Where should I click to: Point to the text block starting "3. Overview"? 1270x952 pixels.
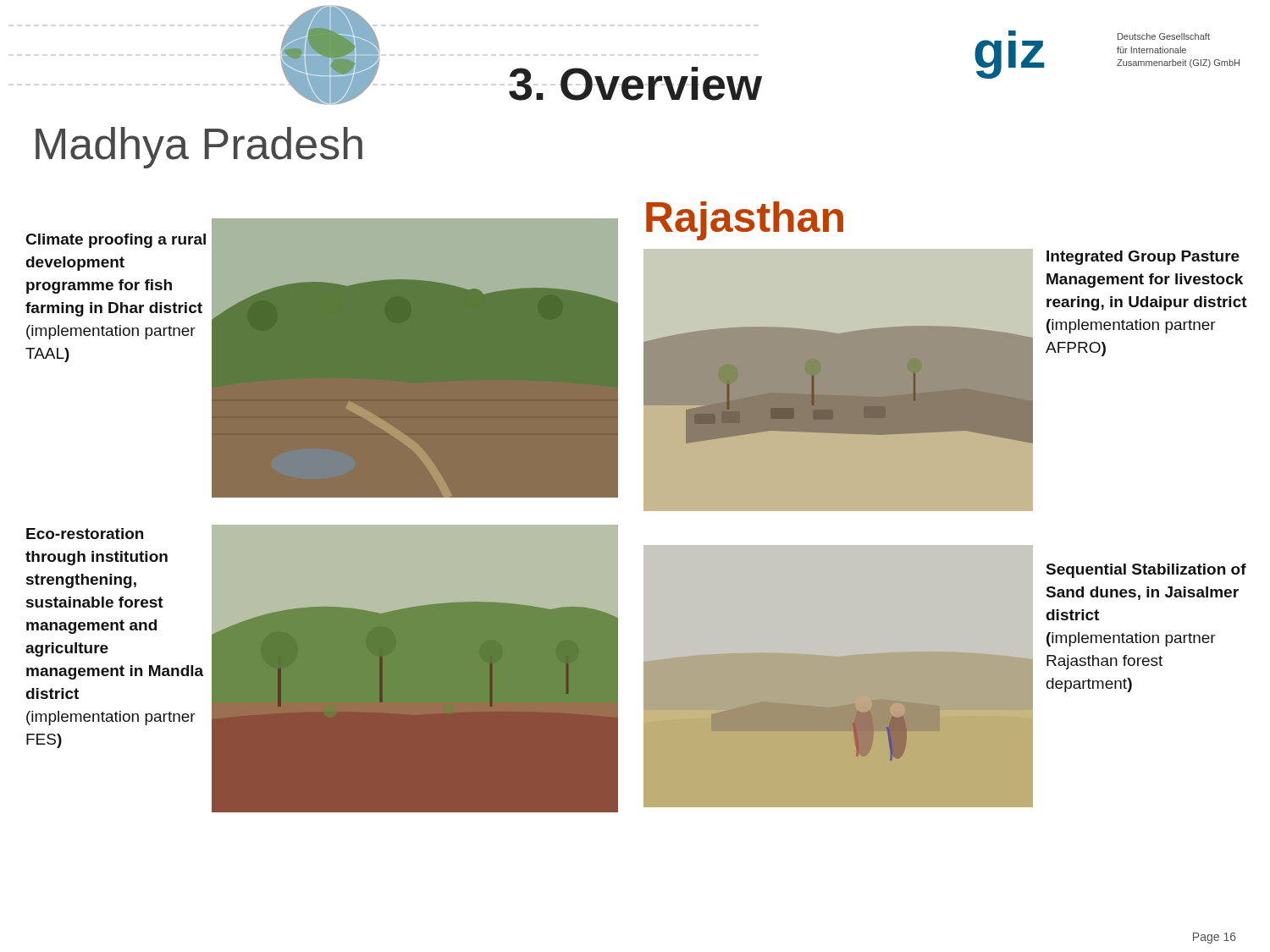635,84
